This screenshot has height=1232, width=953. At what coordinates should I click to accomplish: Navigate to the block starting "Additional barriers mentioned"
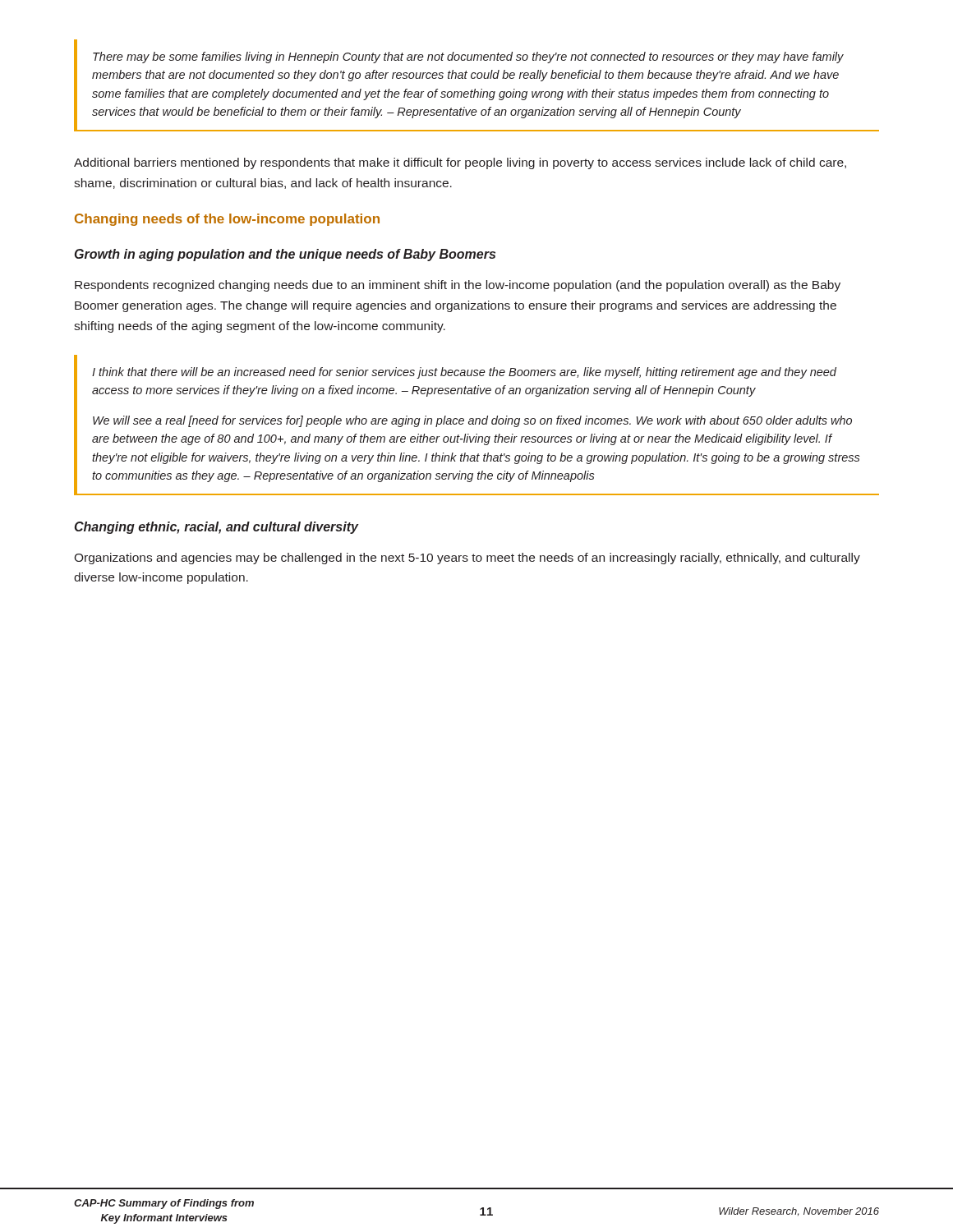click(x=461, y=172)
